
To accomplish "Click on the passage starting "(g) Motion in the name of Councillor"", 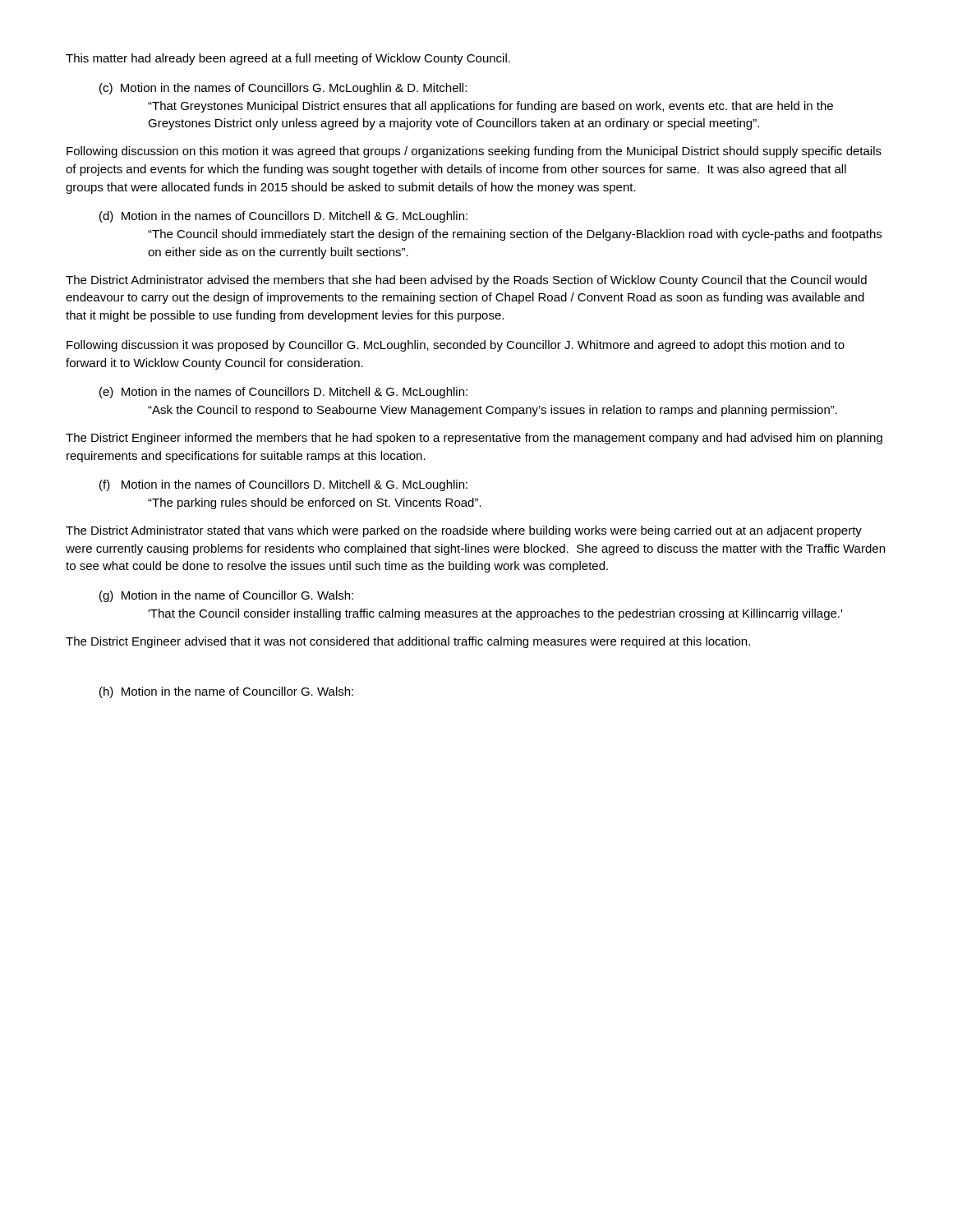I will (493, 605).
